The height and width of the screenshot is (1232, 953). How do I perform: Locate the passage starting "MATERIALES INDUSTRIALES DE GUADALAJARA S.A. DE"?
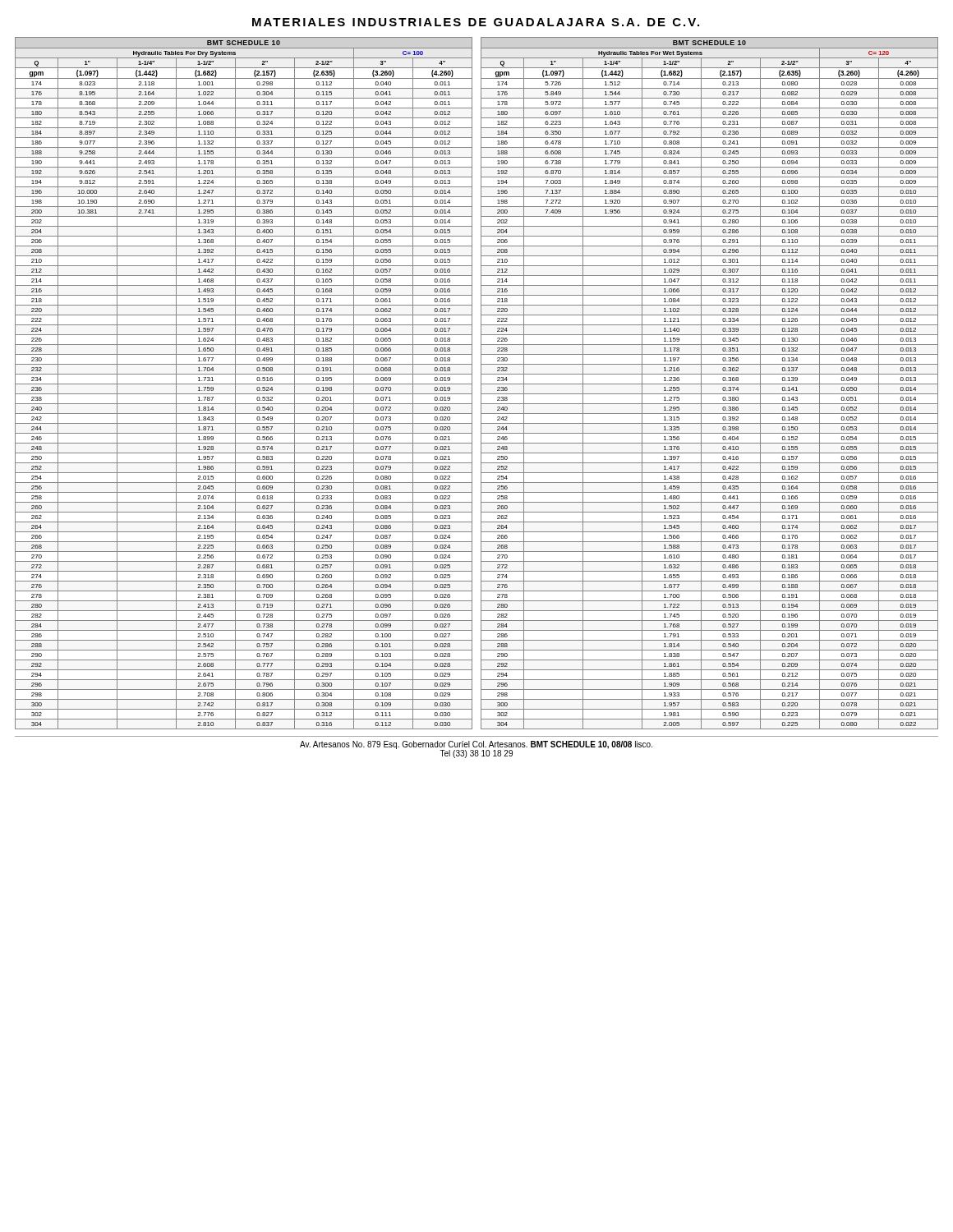point(476,22)
